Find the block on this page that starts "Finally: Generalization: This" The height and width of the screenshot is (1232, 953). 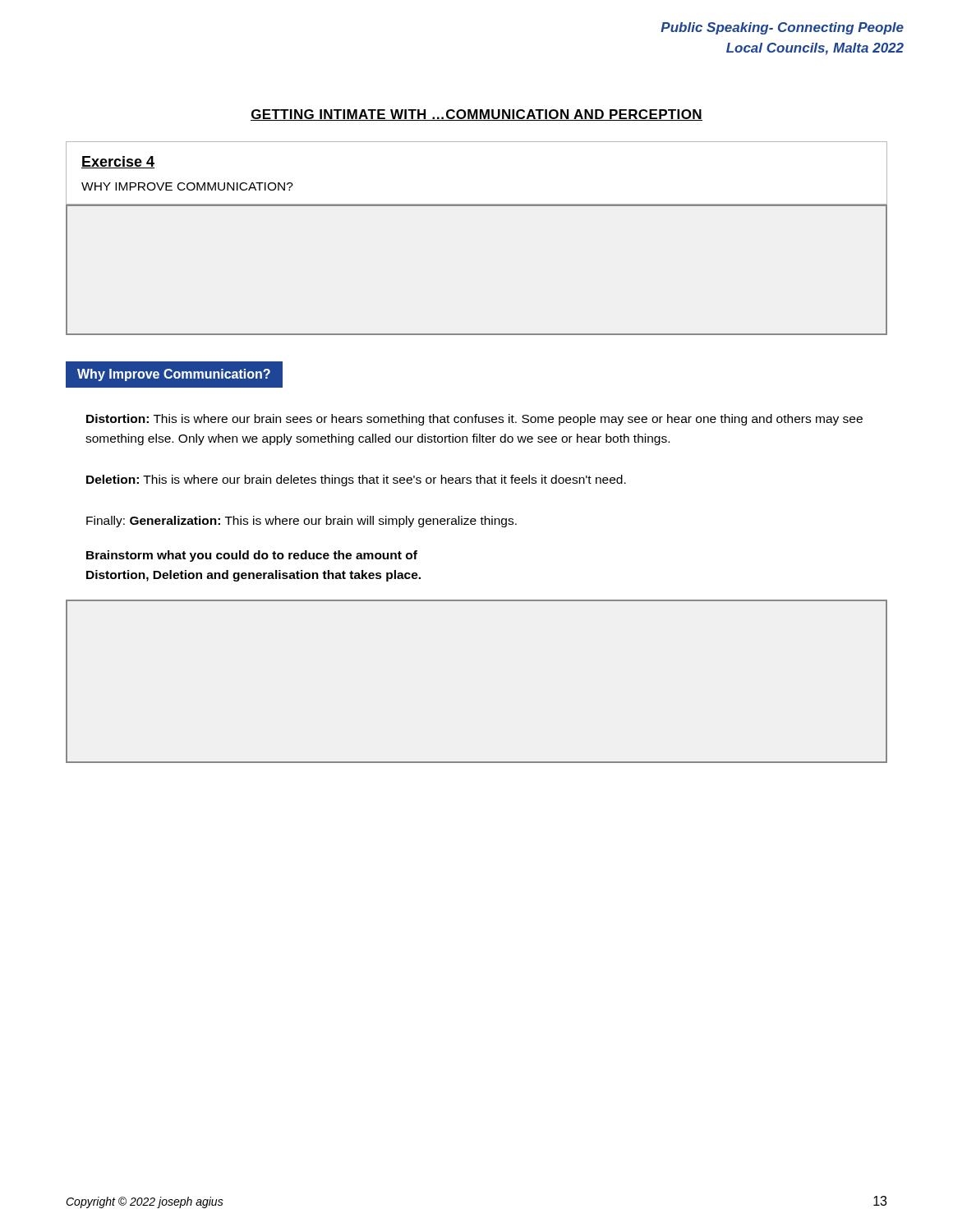tap(302, 520)
